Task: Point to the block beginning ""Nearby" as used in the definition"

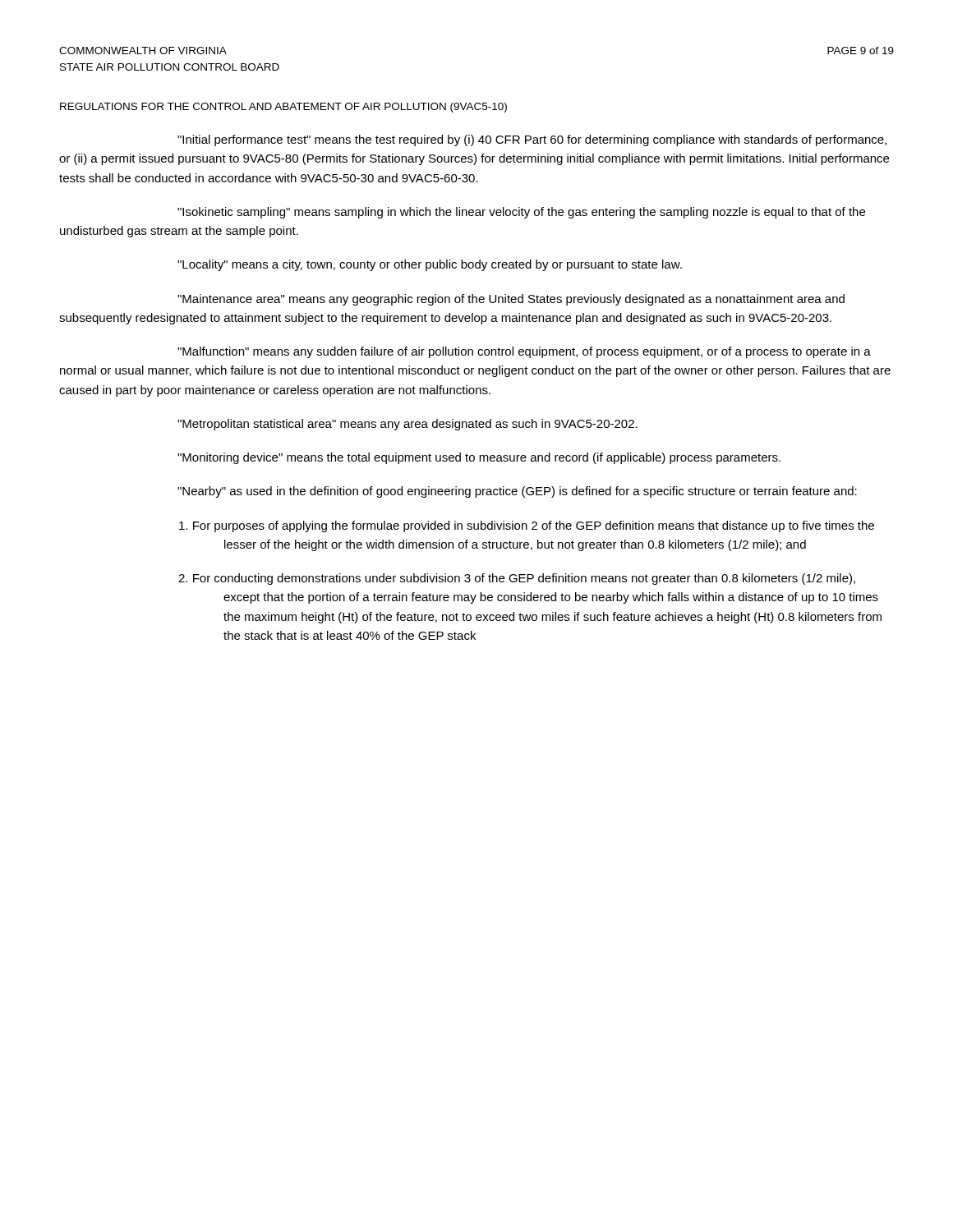Action: tap(517, 491)
